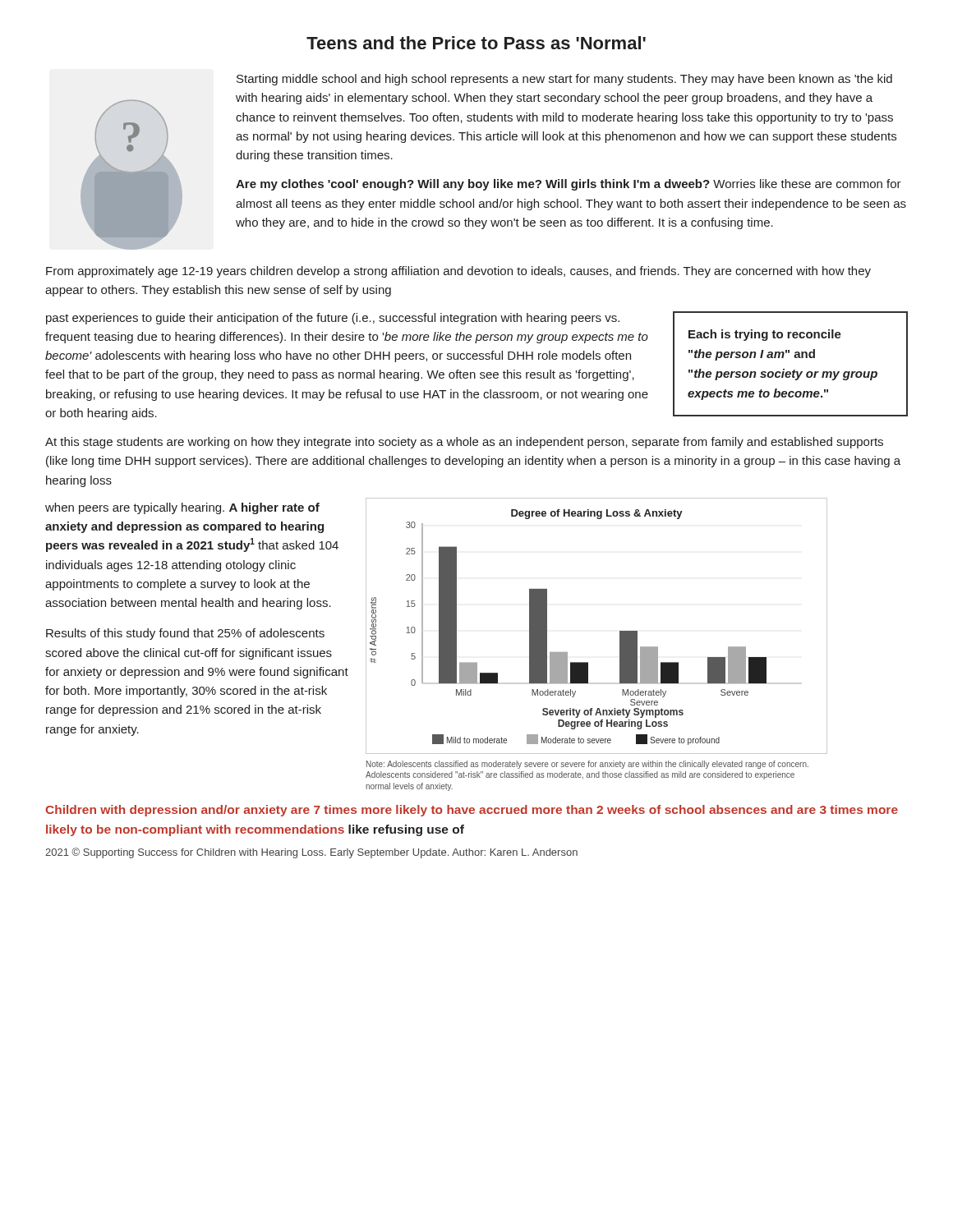
Task: Locate the block of text that opens with "Children with depression and/or"
Action: (x=472, y=819)
